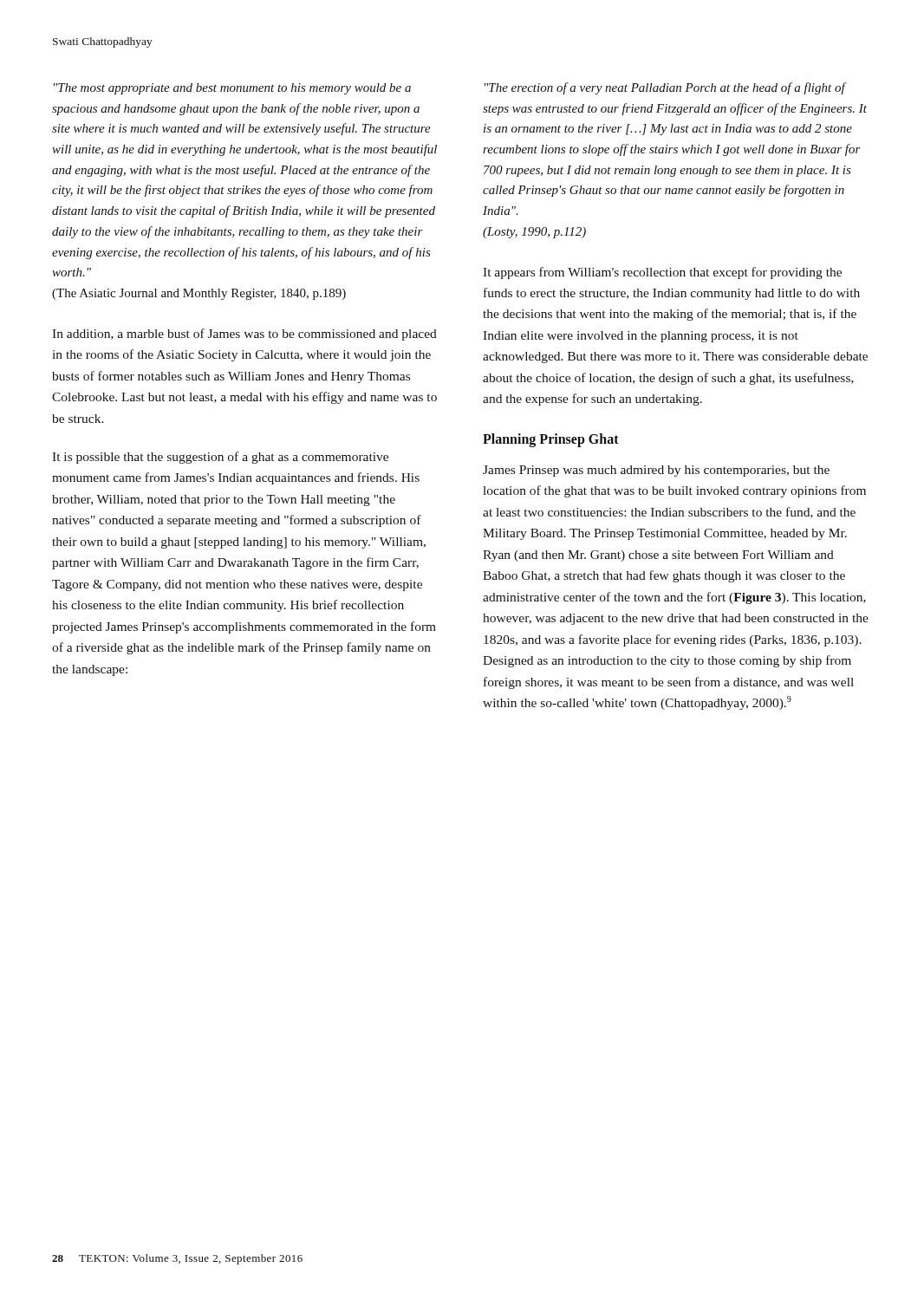
Task: Where is the passage that starts "In addition, a marble bust"?
Action: pyautogui.click(x=245, y=375)
